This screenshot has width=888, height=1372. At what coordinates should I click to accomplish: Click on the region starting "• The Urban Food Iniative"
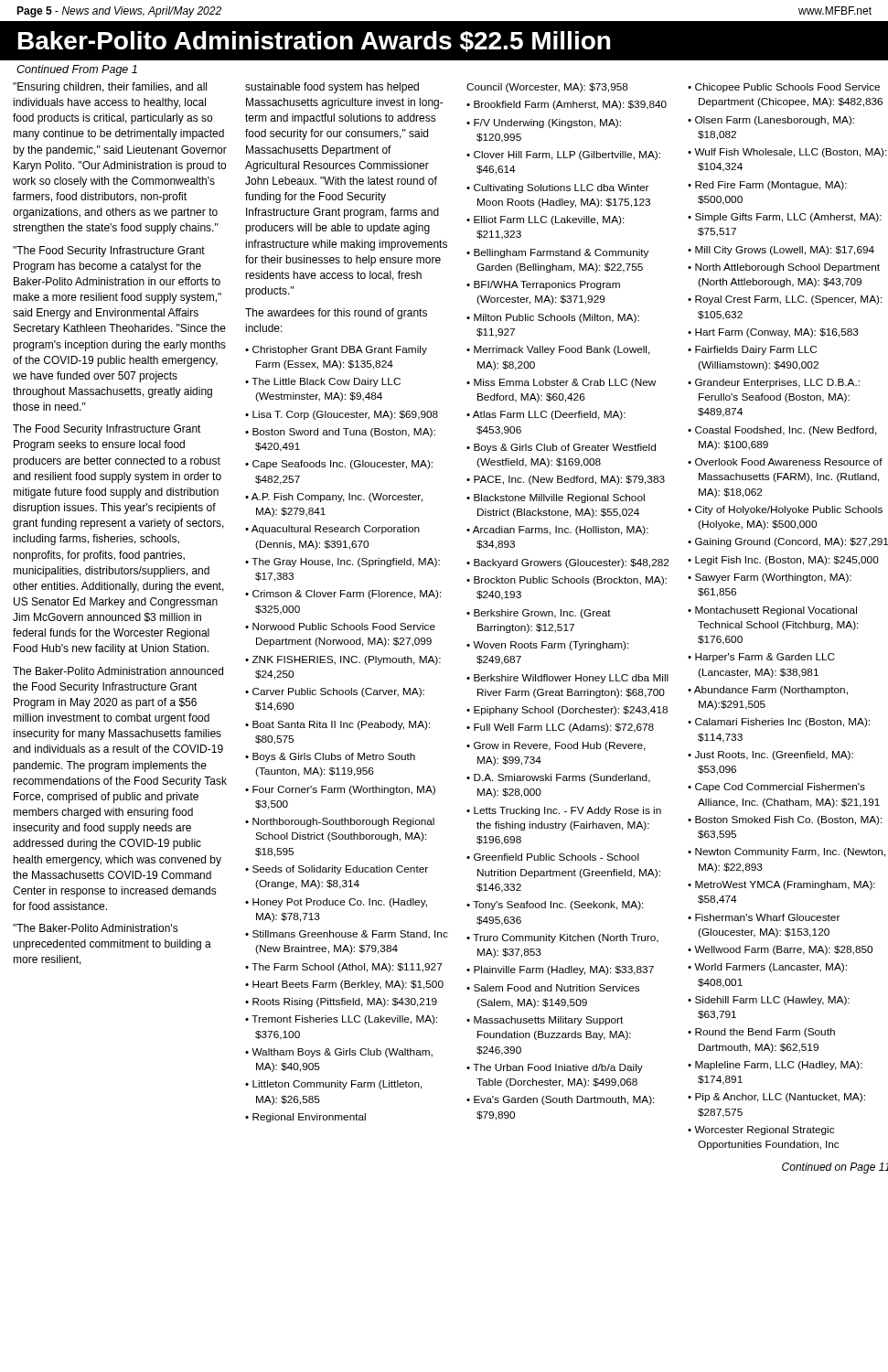555,1075
